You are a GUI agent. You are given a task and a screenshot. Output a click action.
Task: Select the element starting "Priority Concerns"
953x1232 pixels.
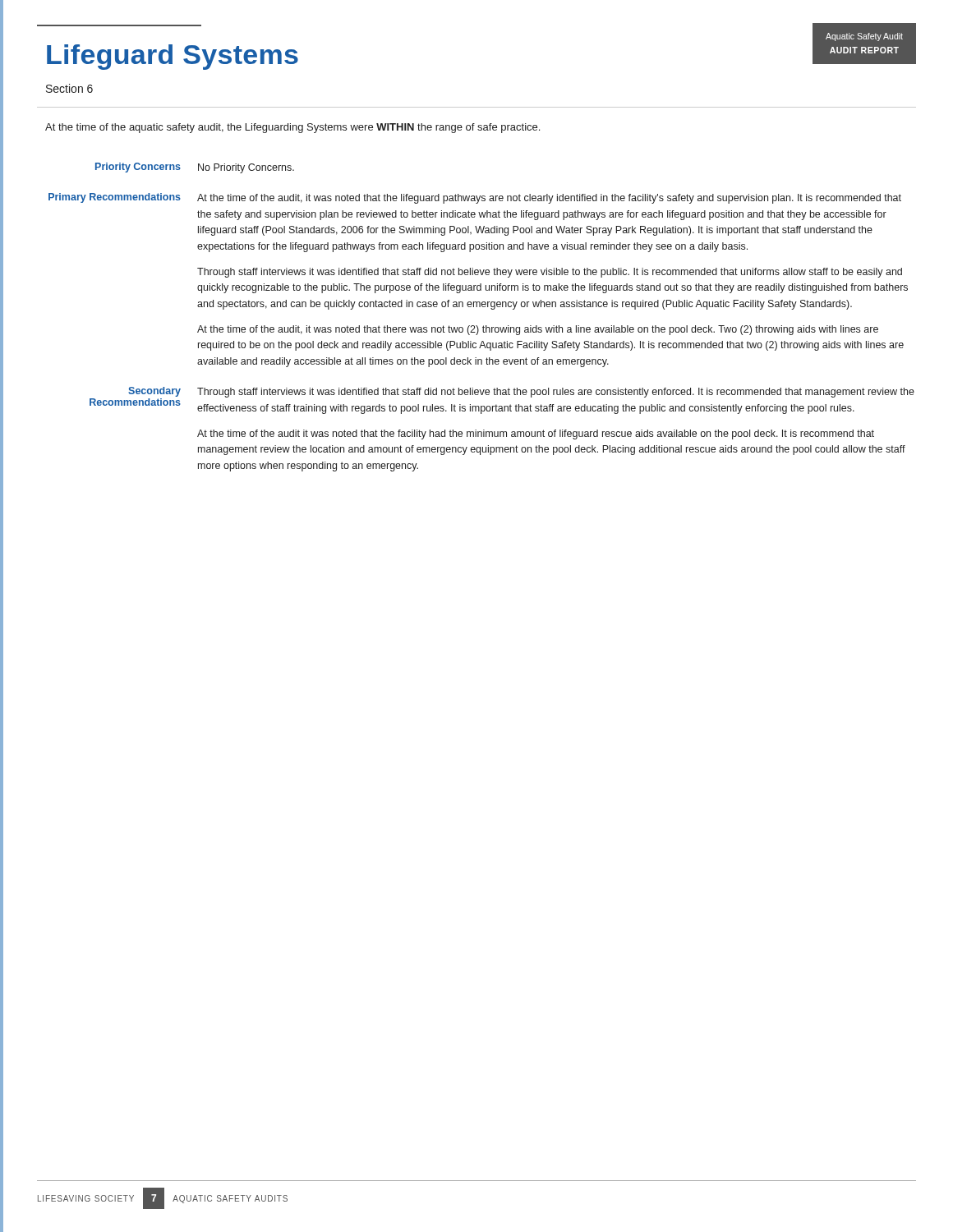138,167
